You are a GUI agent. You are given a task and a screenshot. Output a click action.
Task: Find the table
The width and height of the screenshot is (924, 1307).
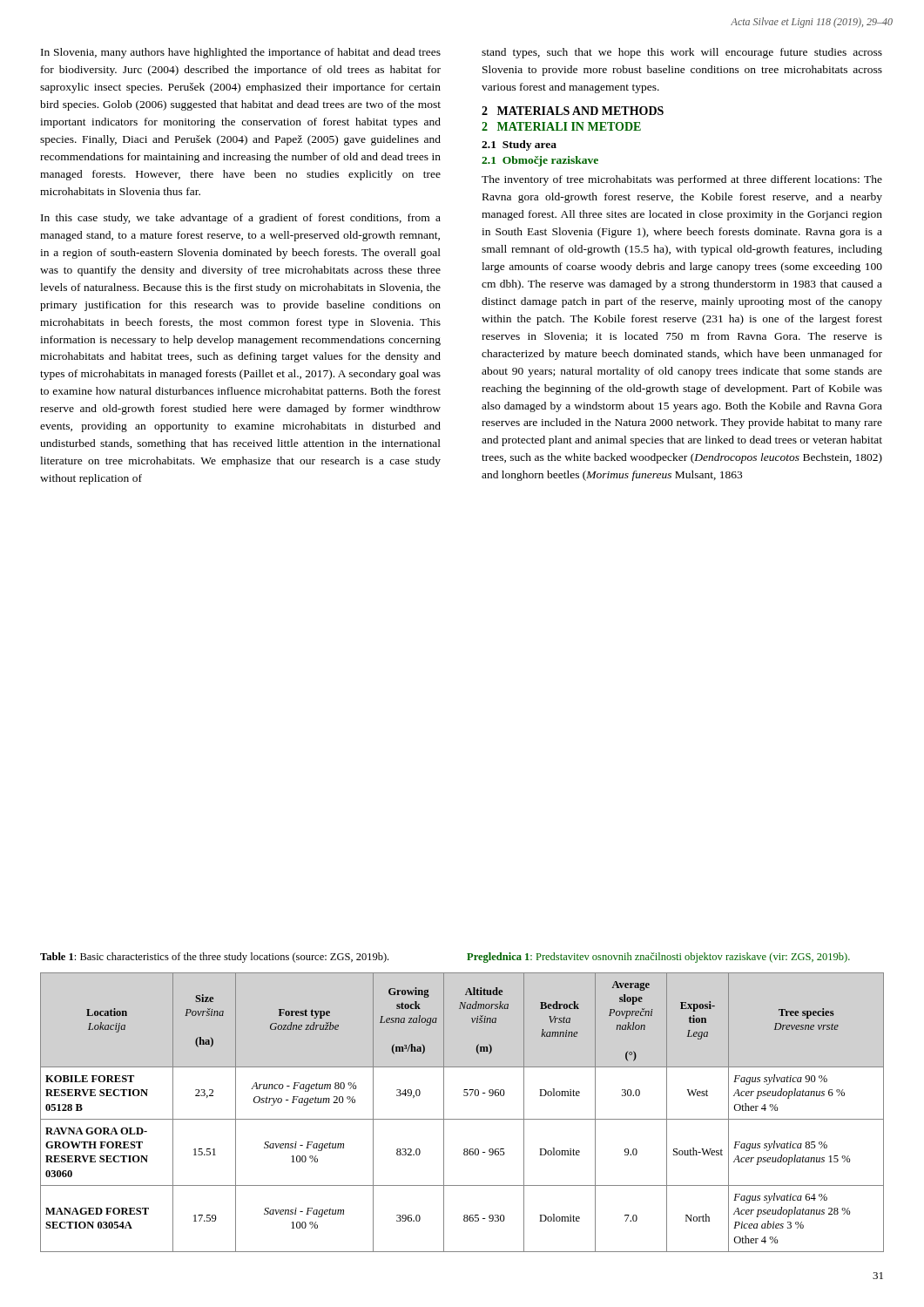click(462, 1112)
